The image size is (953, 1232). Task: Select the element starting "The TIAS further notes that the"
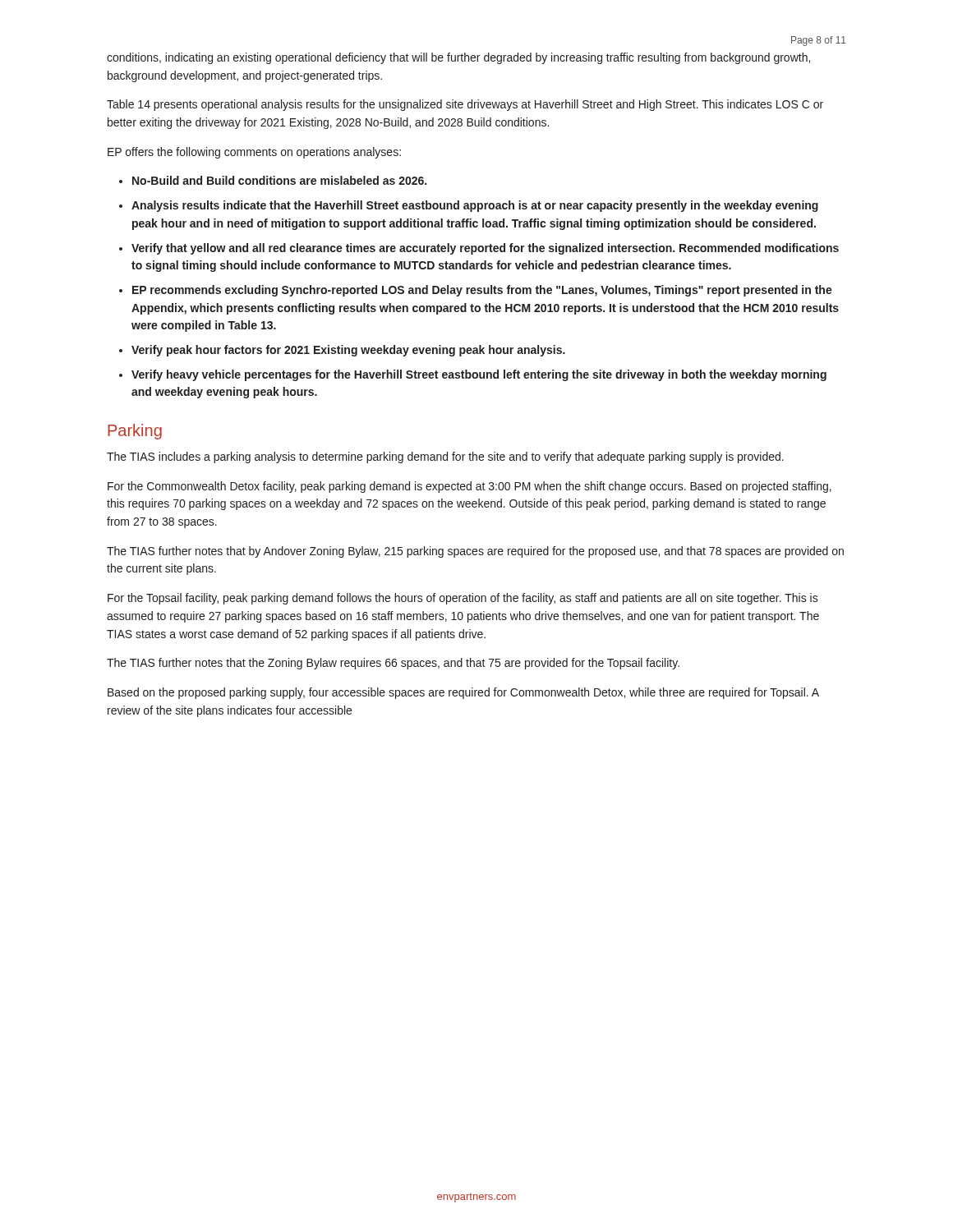point(394,663)
